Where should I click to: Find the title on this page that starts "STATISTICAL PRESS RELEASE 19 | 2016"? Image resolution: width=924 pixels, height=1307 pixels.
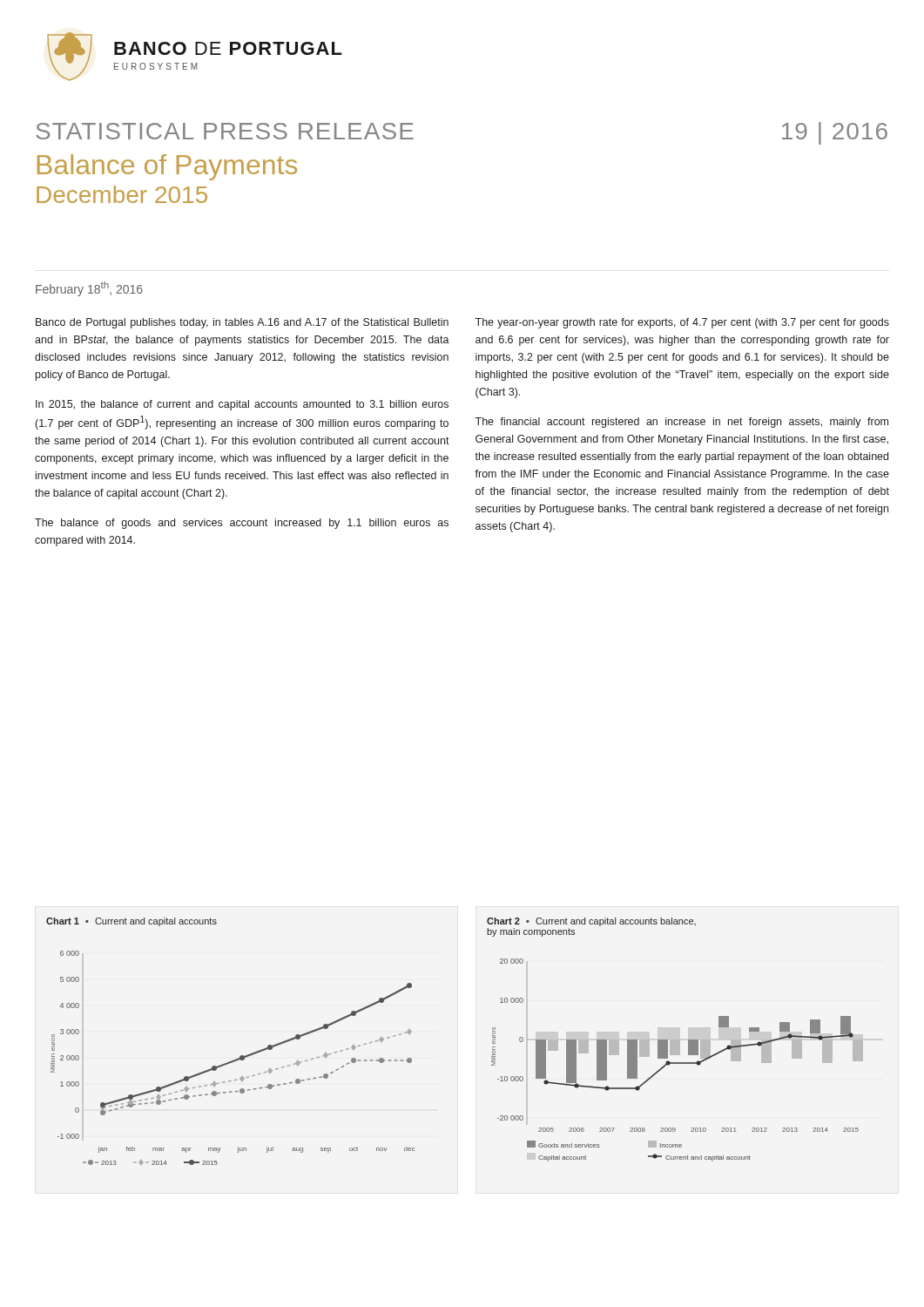pyautogui.click(x=228, y=132)
